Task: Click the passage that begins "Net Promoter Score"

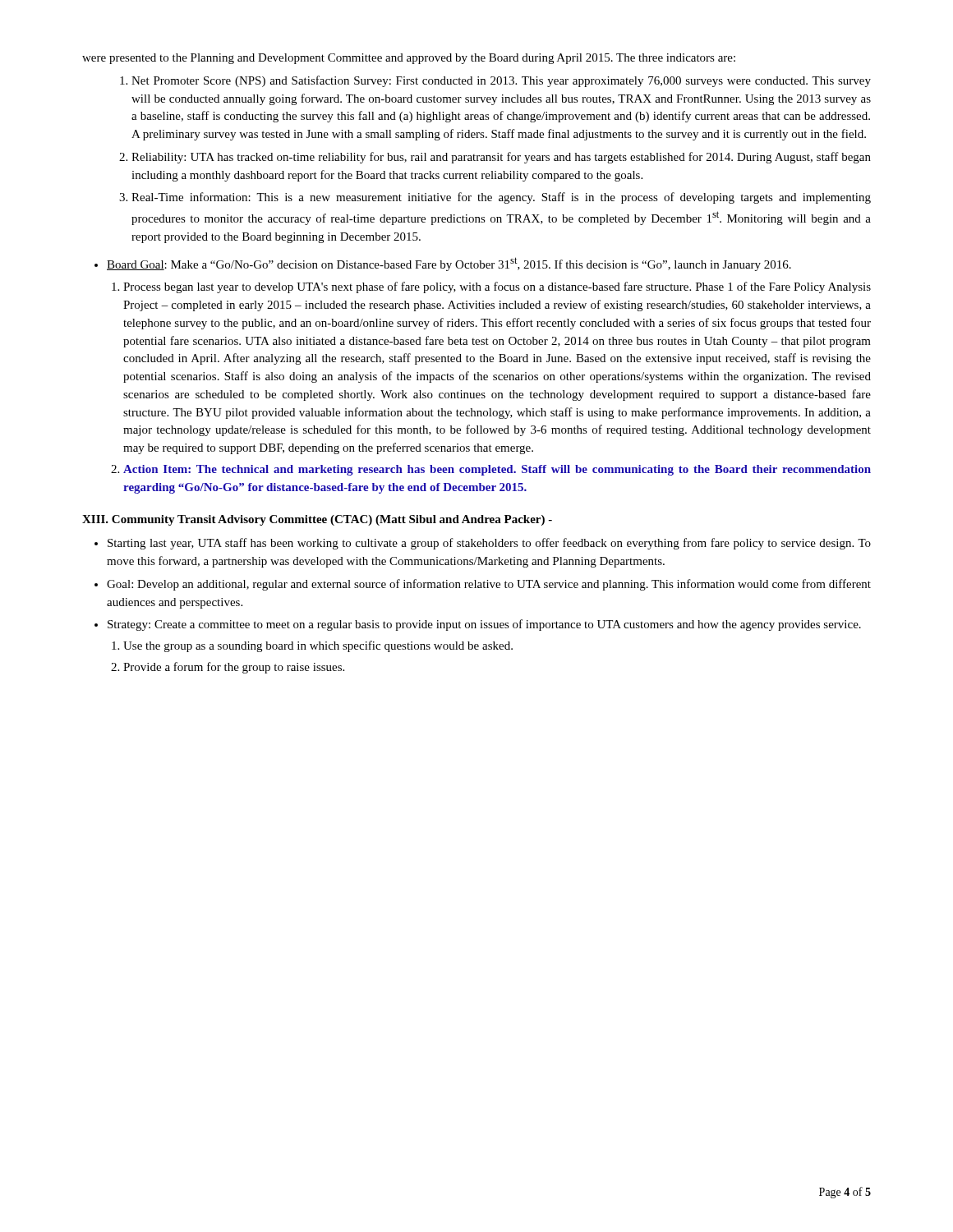Action: coord(501,107)
